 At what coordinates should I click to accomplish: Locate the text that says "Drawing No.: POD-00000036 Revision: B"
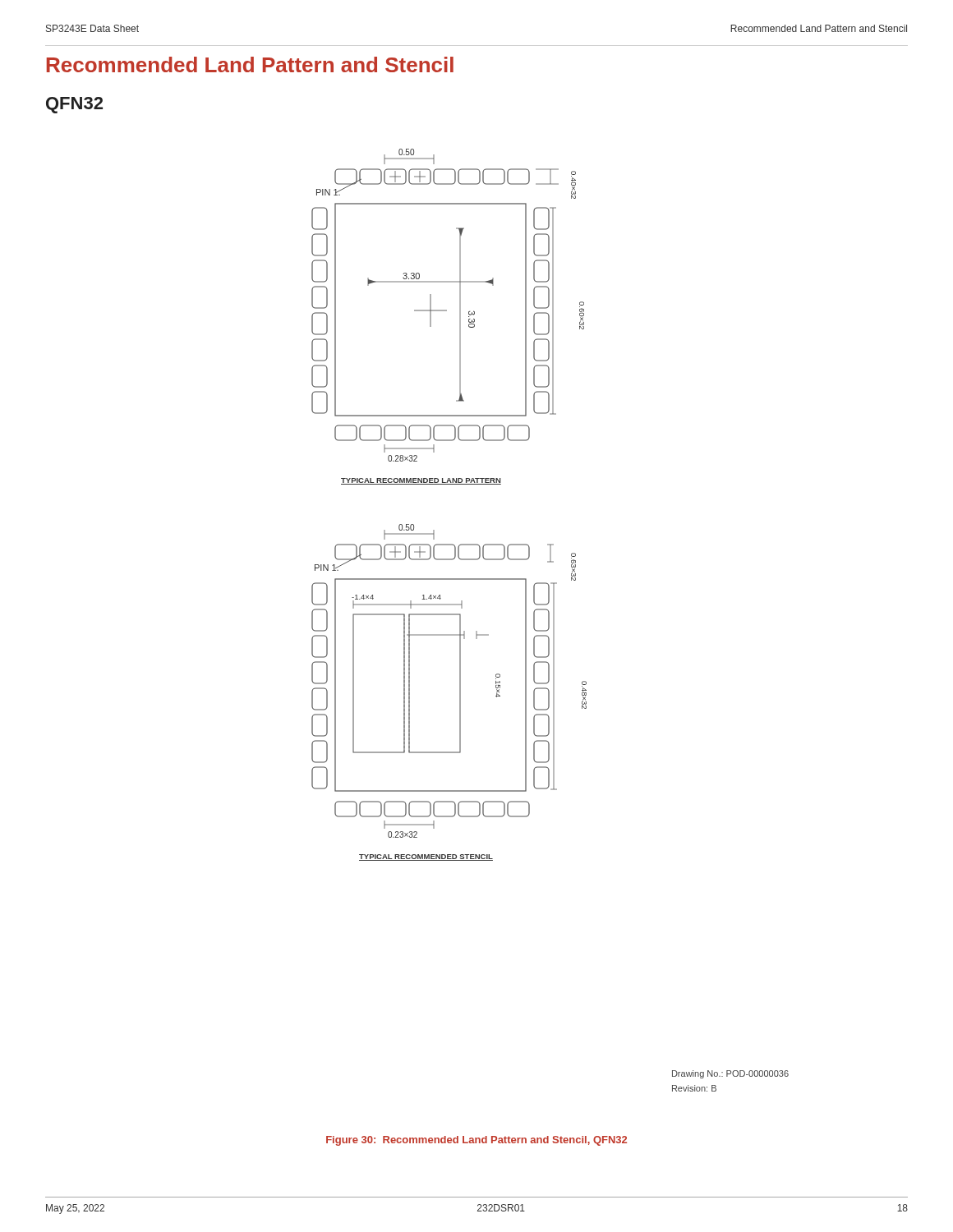tap(730, 1081)
